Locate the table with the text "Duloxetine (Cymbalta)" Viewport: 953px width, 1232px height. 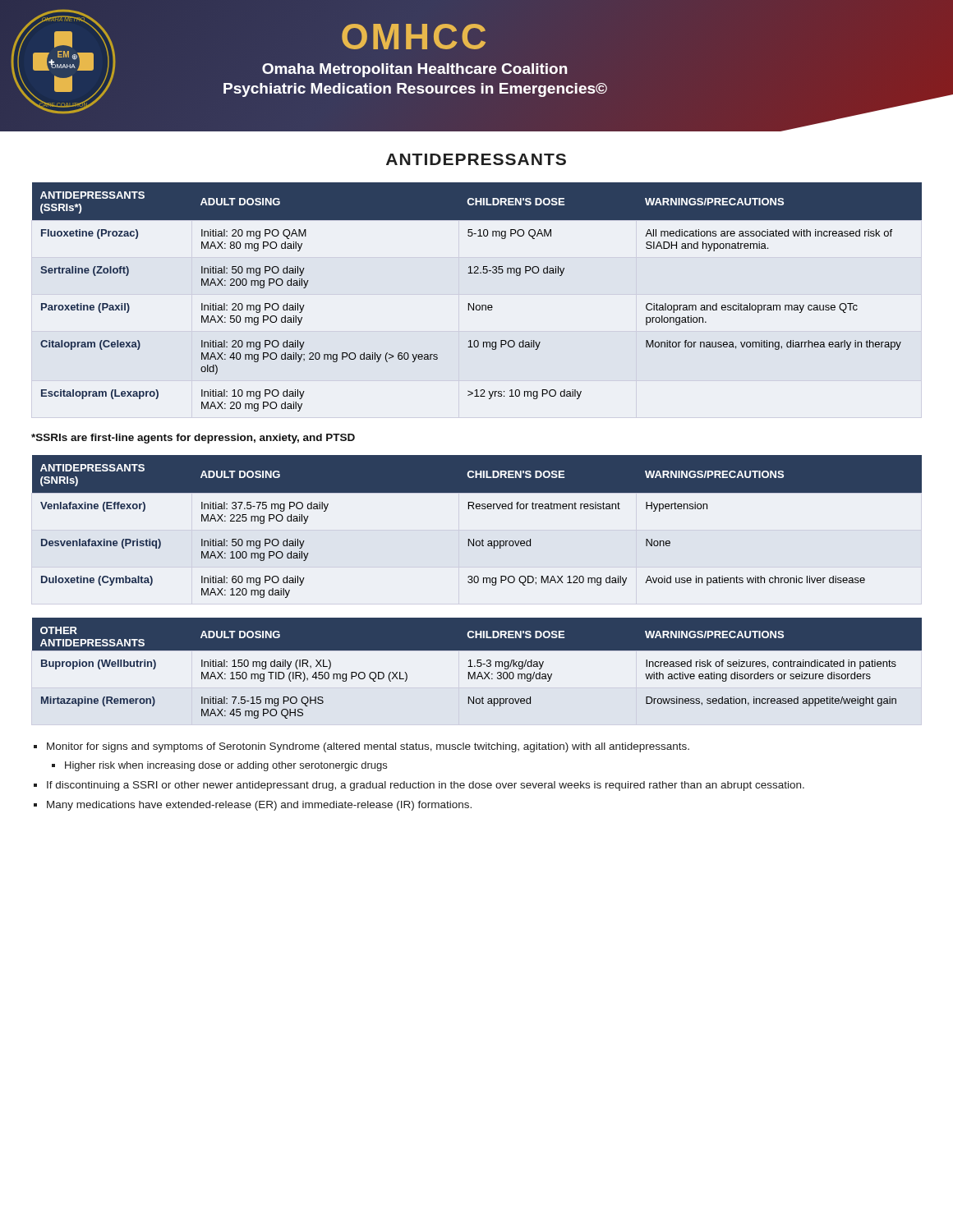[476, 530]
